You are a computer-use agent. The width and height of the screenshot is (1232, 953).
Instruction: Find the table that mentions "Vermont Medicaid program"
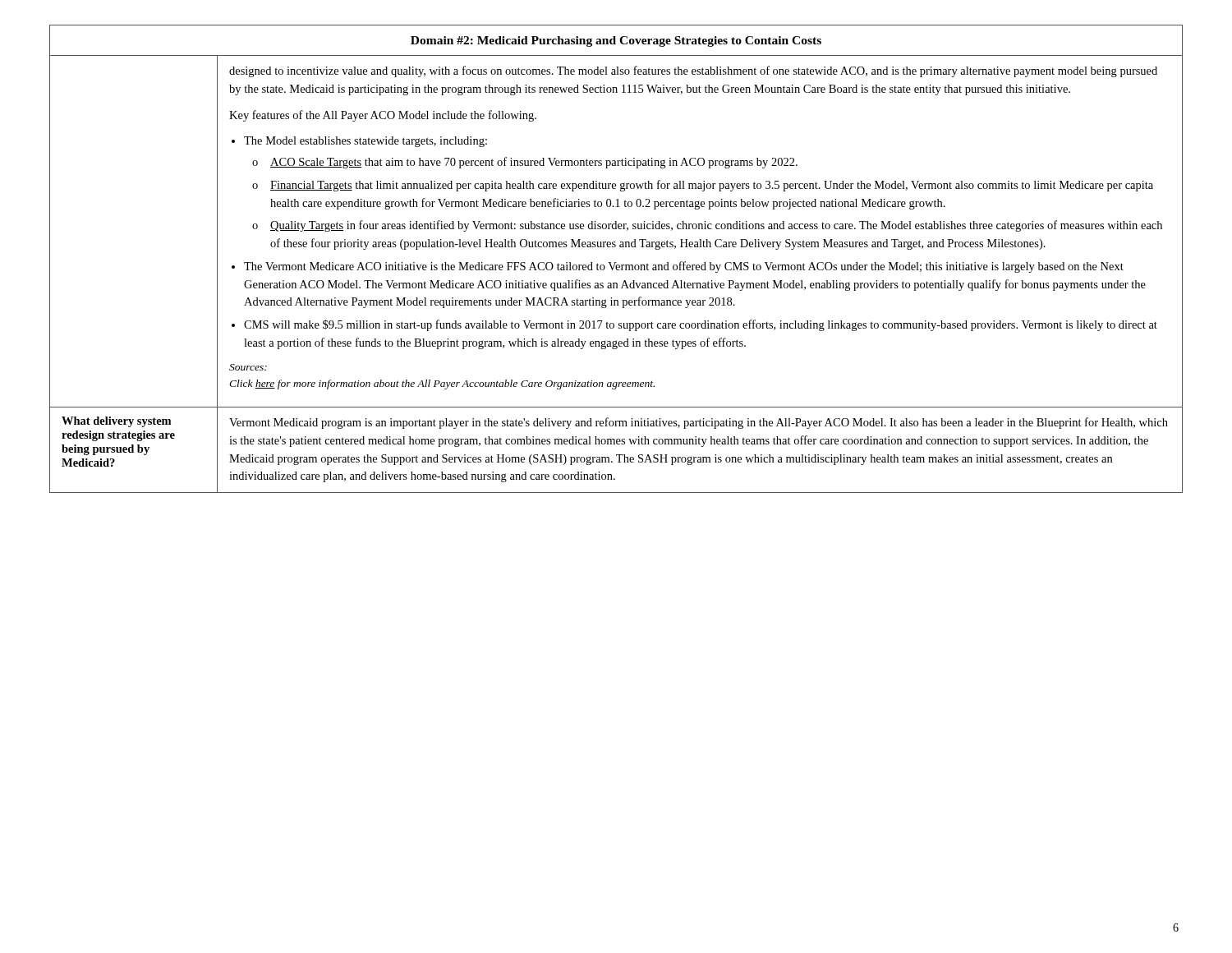tap(616, 259)
